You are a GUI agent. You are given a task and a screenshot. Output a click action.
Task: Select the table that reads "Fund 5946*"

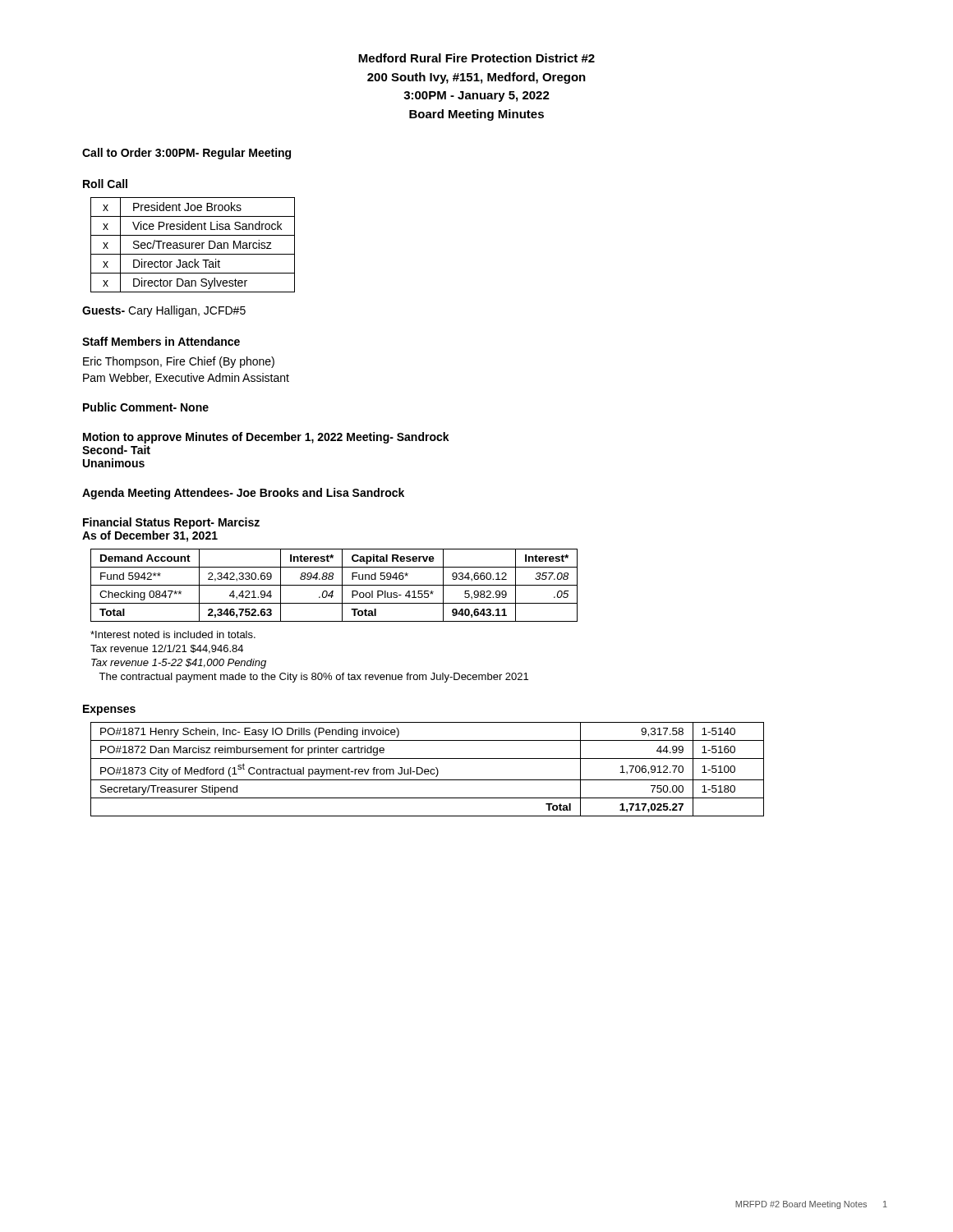point(476,585)
